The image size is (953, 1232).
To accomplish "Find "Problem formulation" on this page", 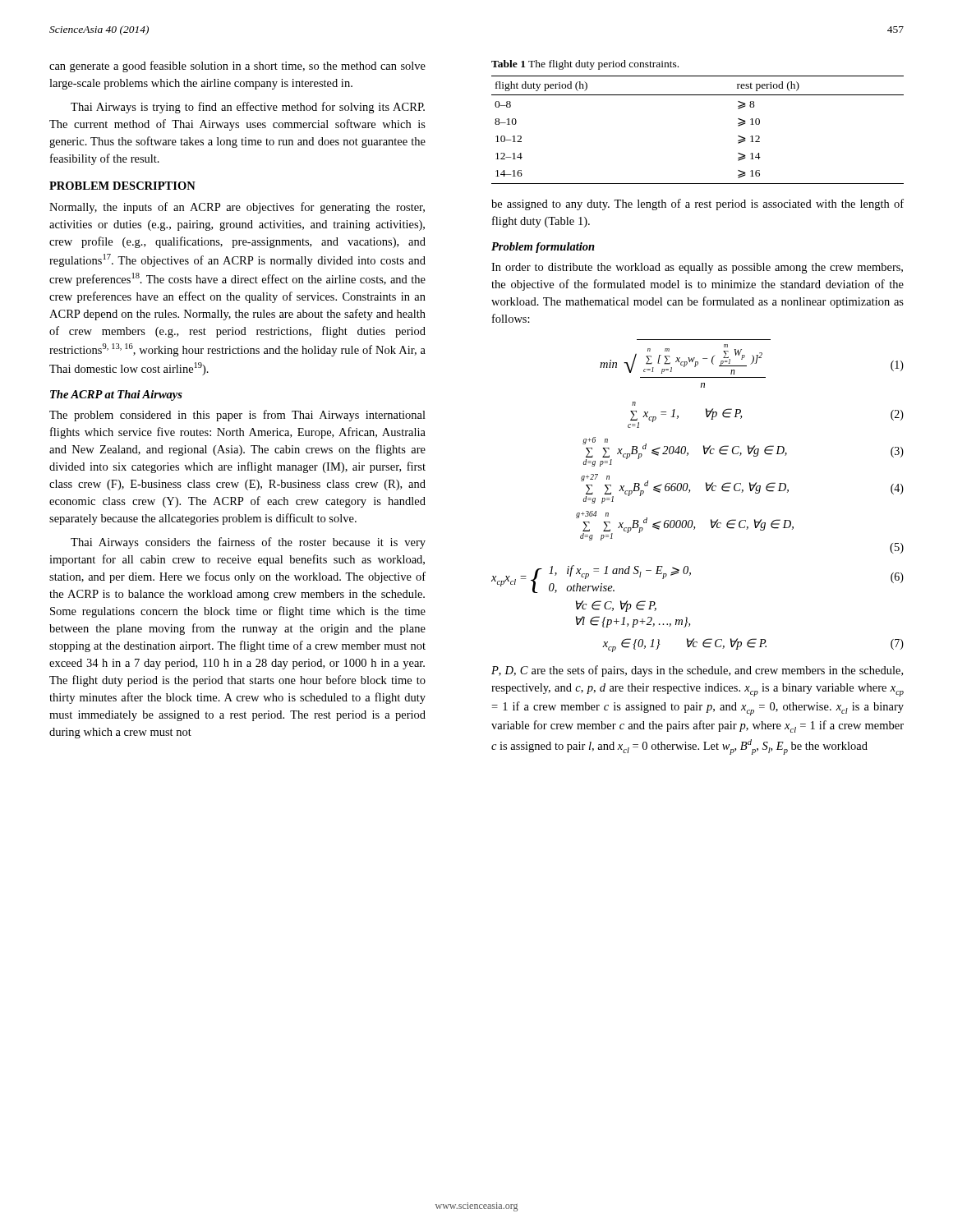I will (x=543, y=246).
